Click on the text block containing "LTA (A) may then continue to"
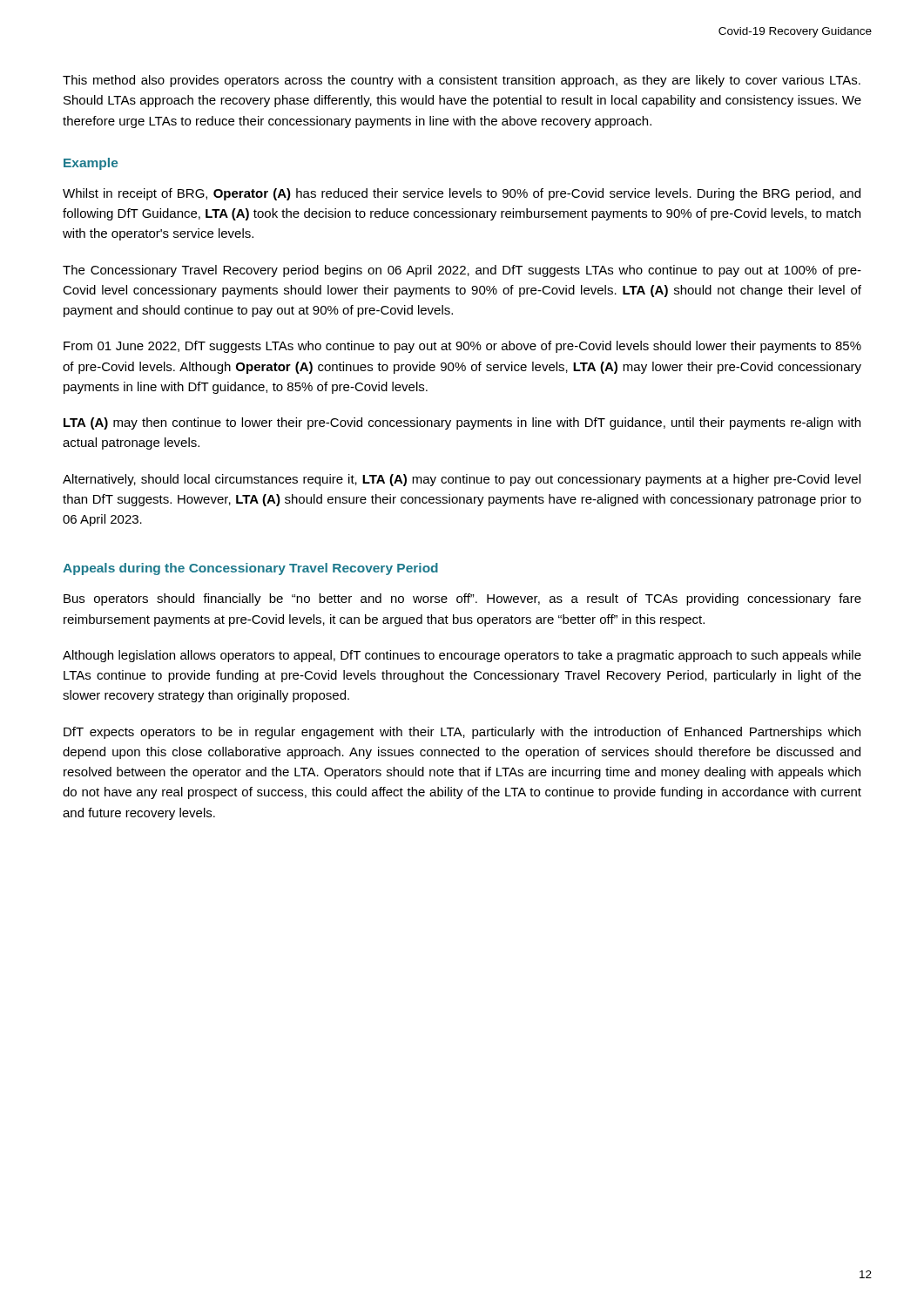 462,432
